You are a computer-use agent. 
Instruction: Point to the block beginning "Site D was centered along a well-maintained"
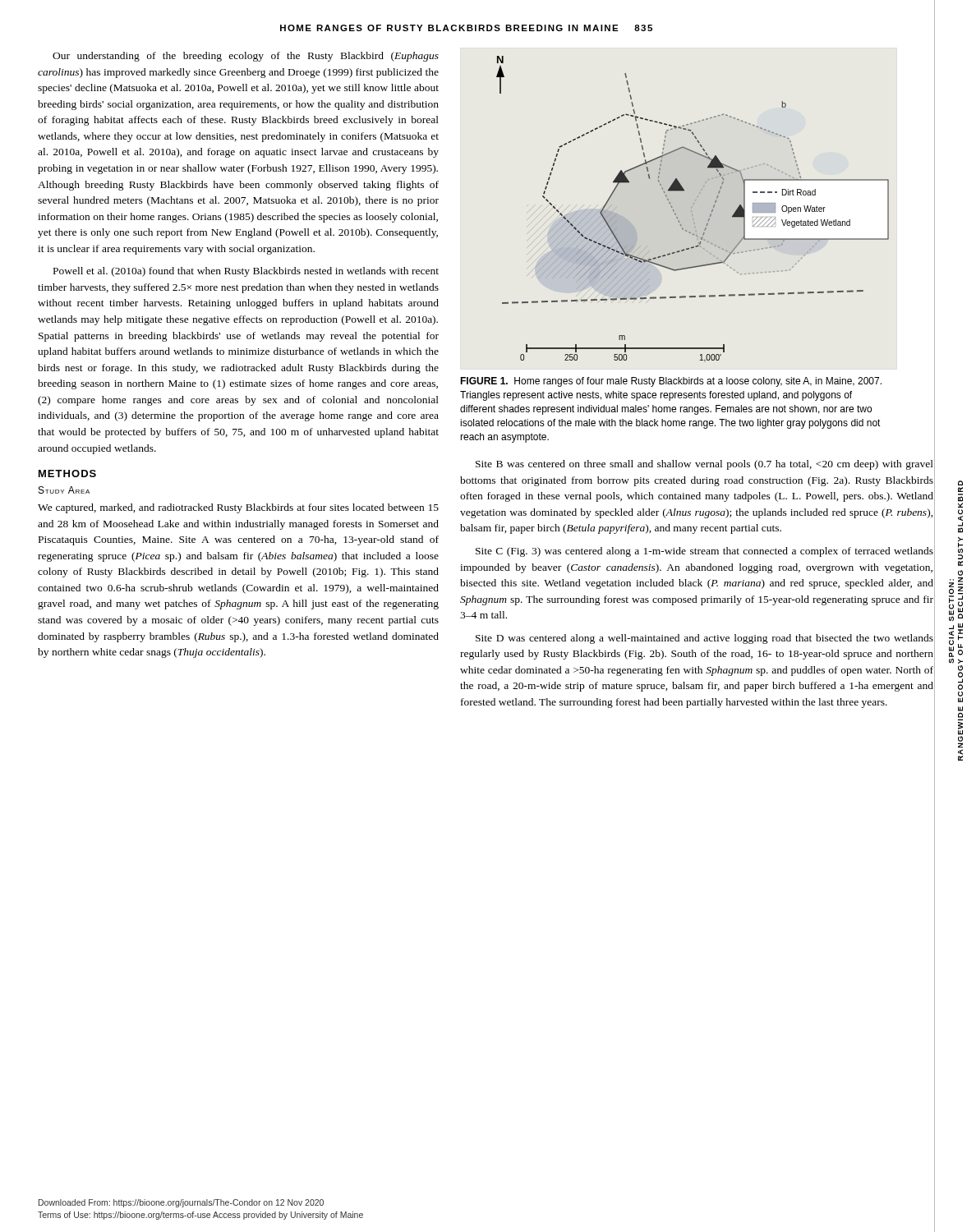point(697,670)
